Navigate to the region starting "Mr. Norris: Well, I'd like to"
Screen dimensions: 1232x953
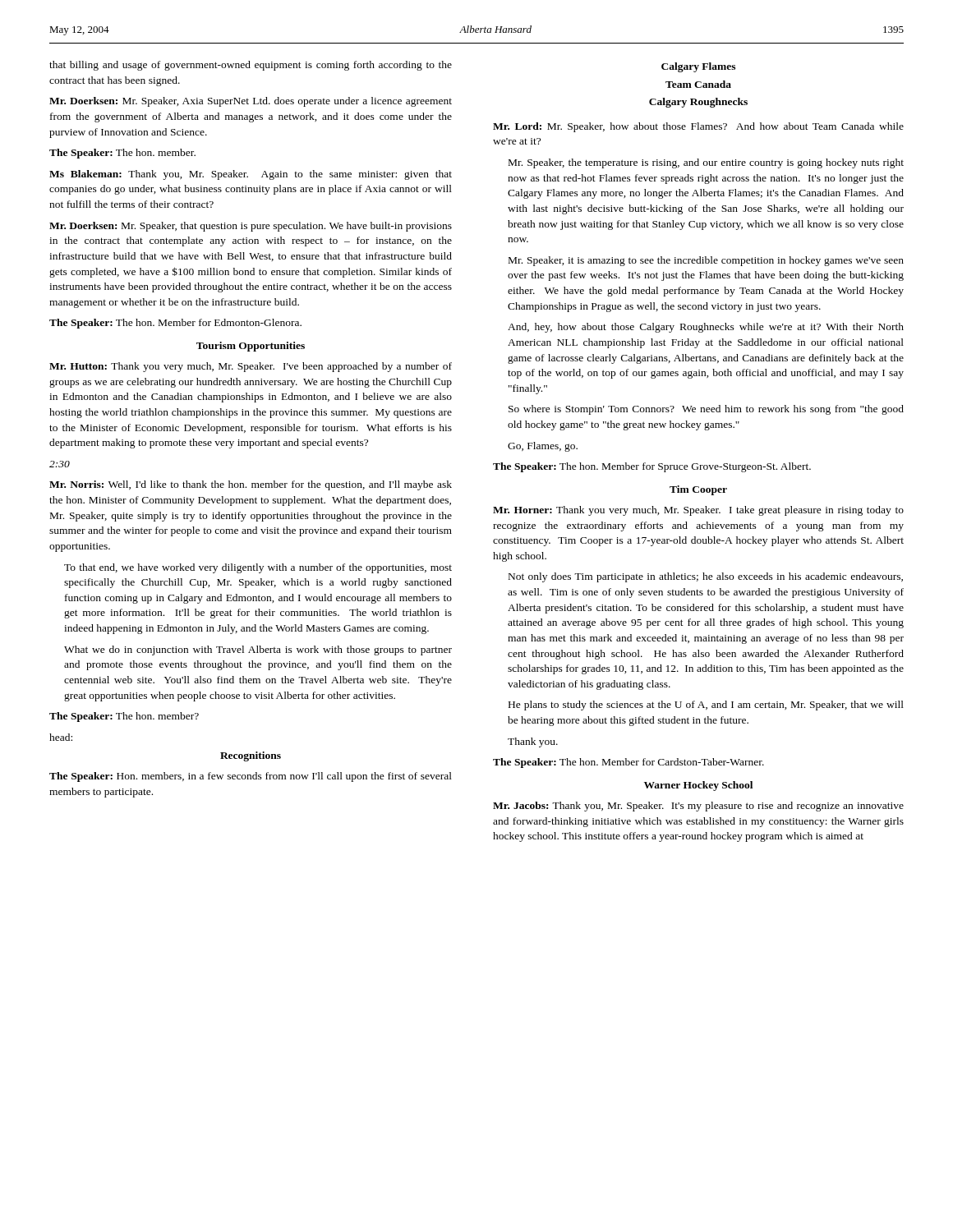(251, 516)
